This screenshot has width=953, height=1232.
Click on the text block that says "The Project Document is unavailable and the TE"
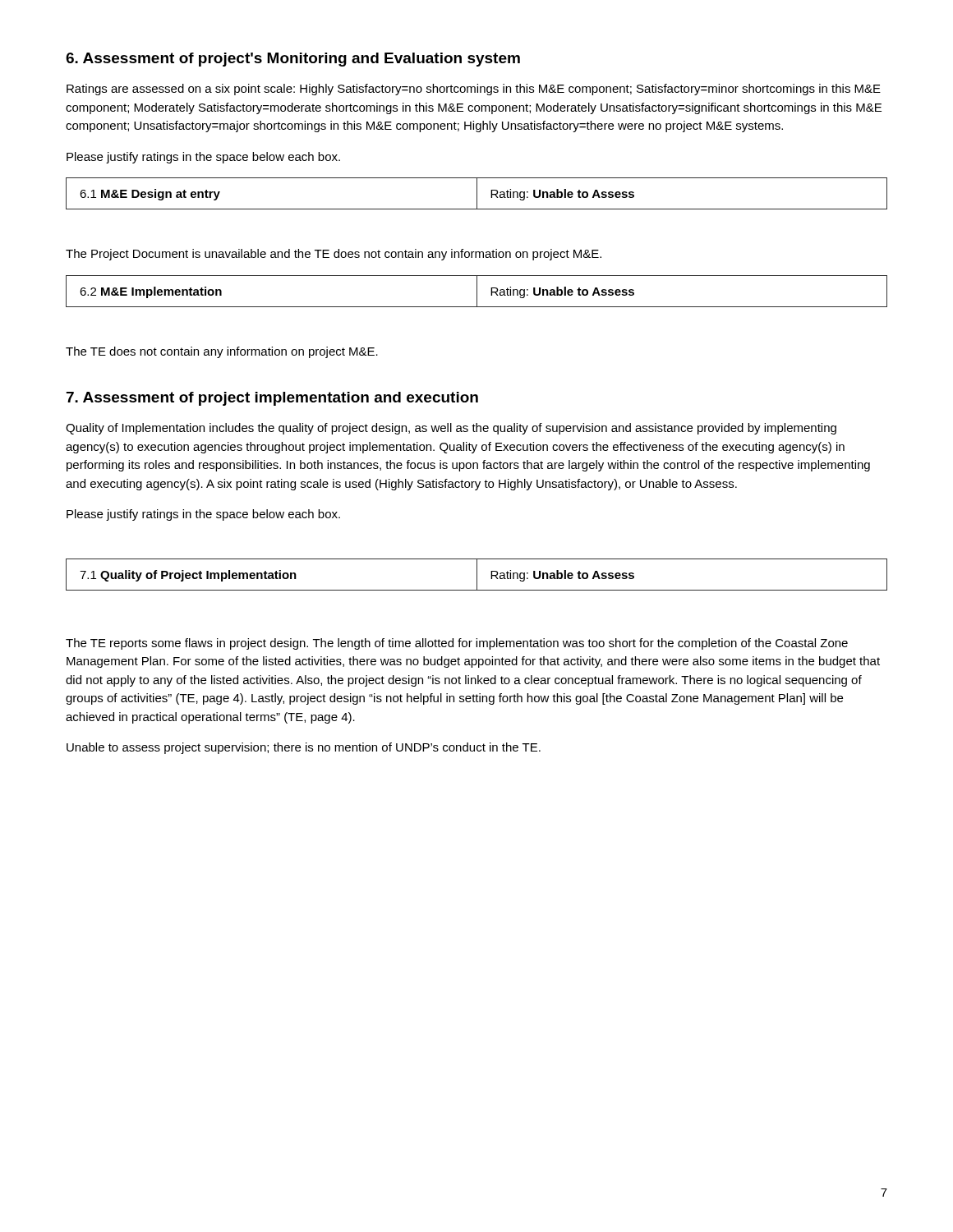click(x=476, y=254)
